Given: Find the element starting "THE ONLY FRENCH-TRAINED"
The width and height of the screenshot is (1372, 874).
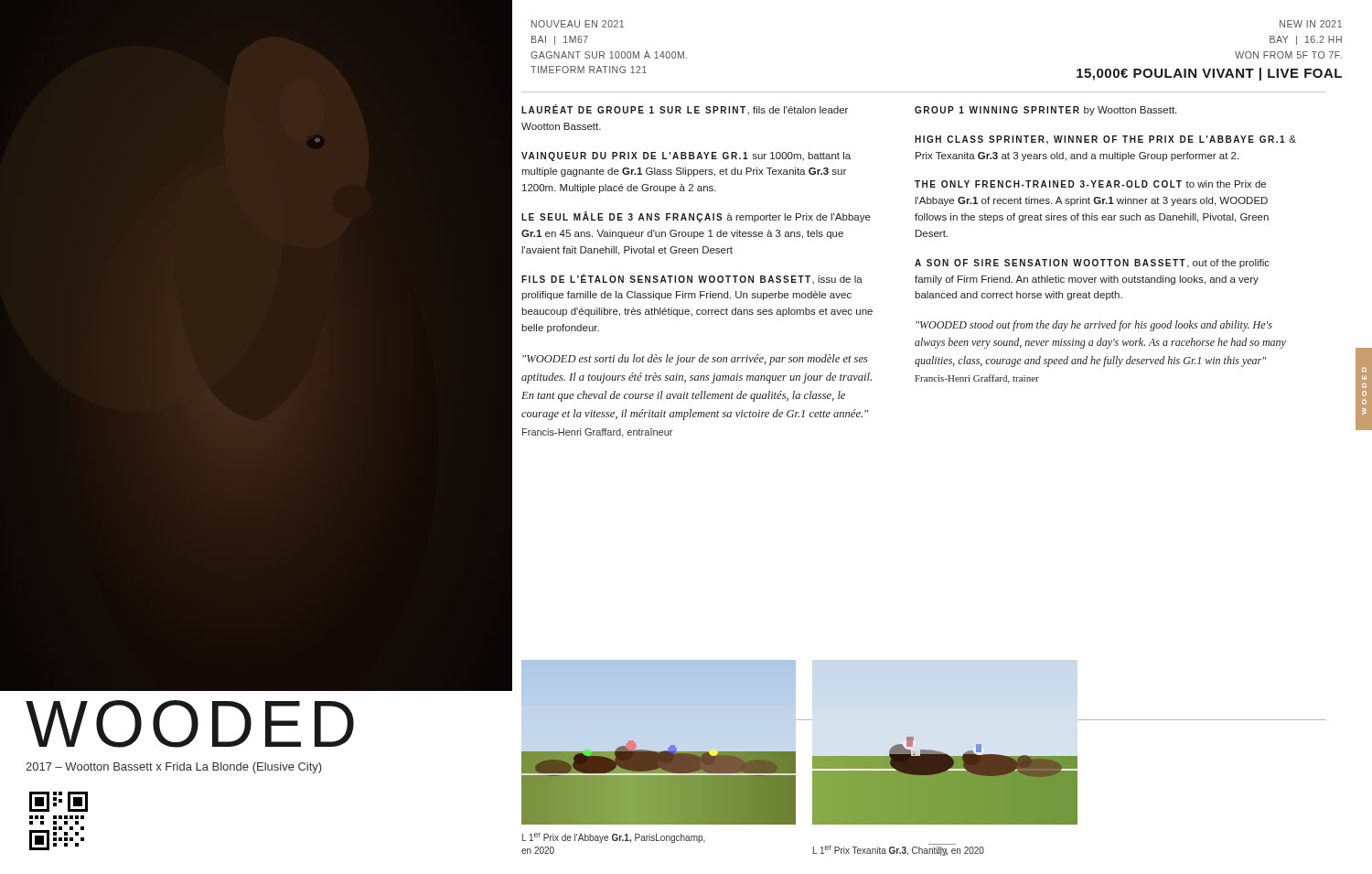Looking at the screenshot, I should [x=1092, y=209].
